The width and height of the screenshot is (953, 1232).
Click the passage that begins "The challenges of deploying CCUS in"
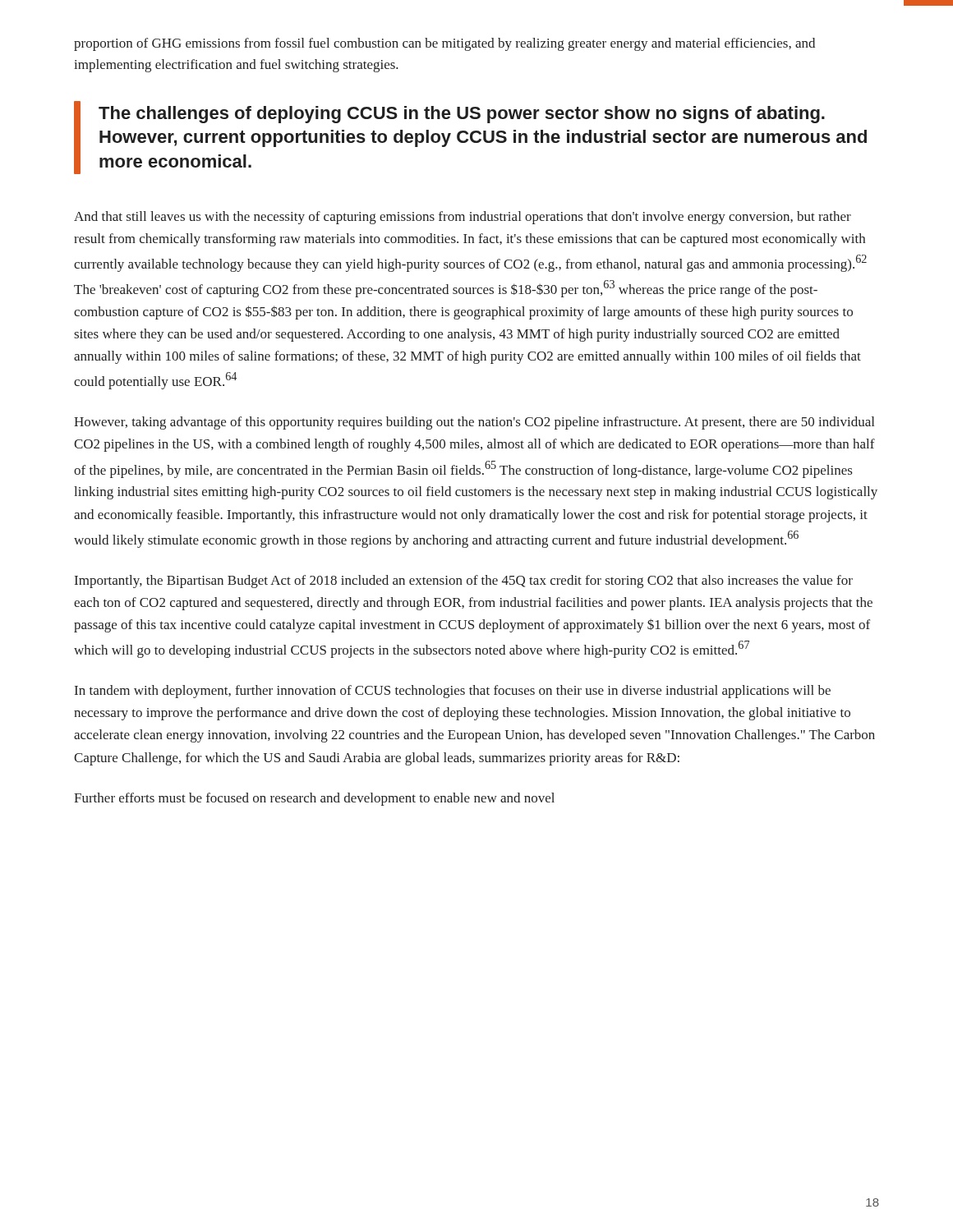476,137
